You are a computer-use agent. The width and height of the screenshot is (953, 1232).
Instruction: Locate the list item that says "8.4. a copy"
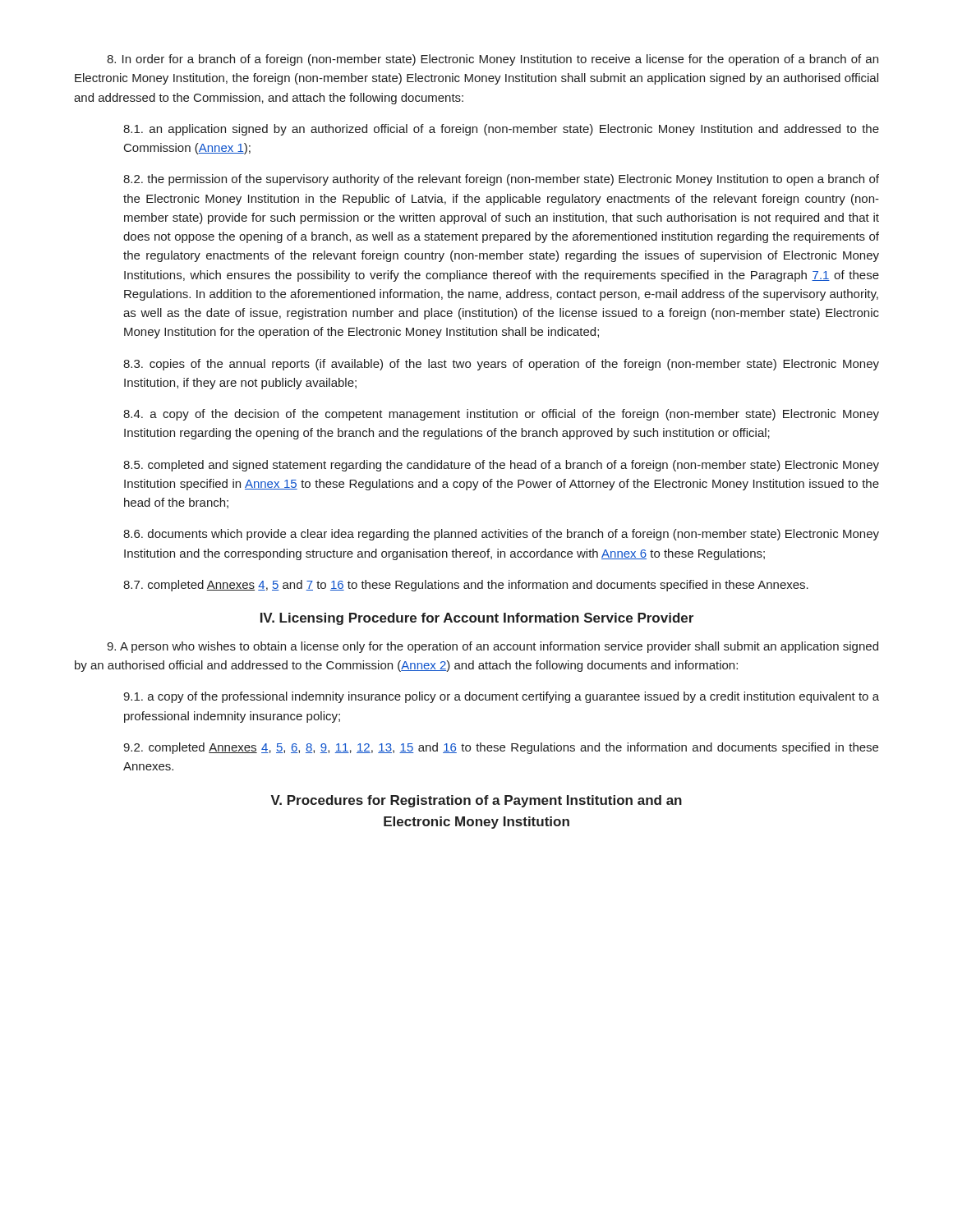(x=501, y=423)
